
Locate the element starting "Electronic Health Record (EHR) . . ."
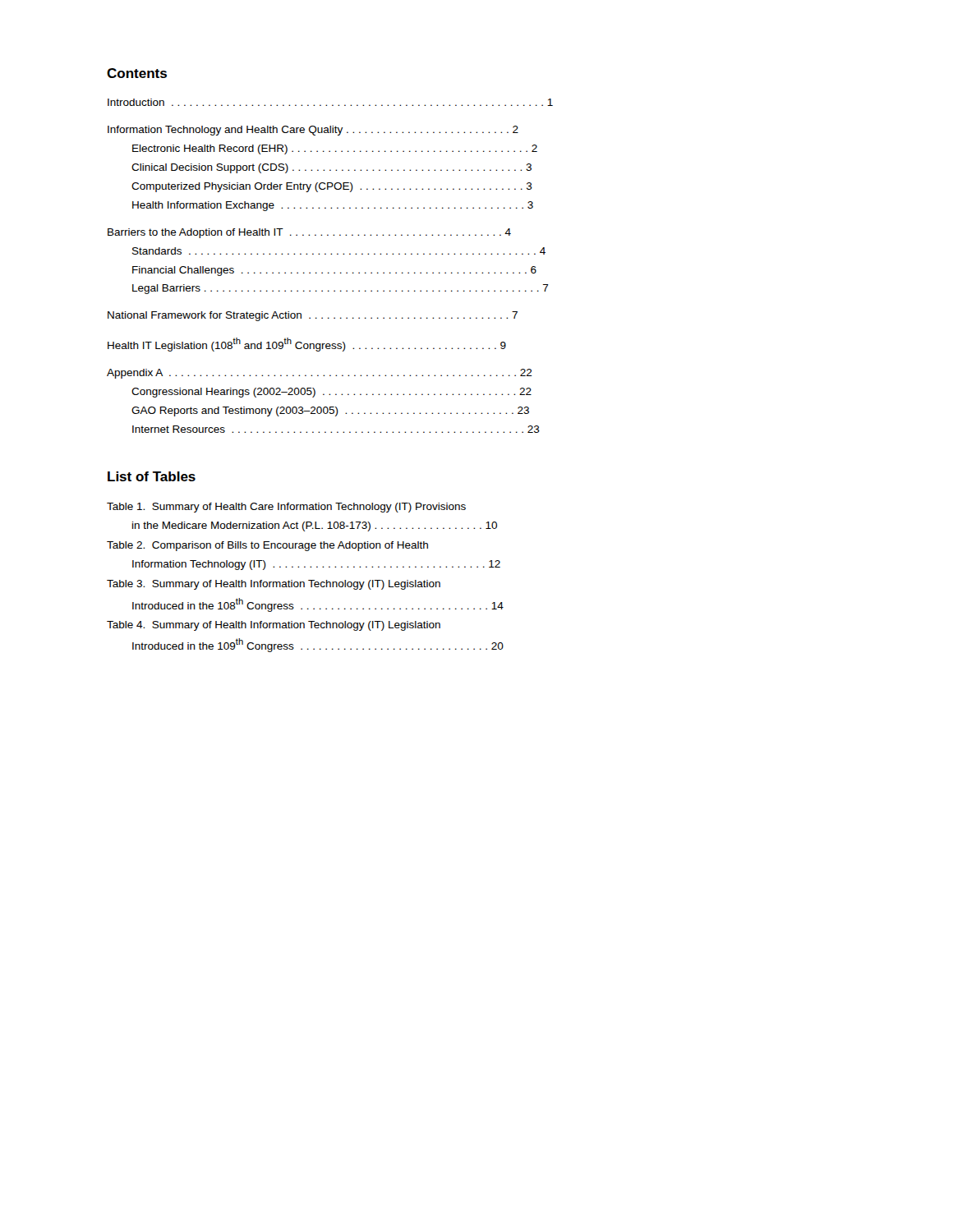pyautogui.click(x=335, y=148)
